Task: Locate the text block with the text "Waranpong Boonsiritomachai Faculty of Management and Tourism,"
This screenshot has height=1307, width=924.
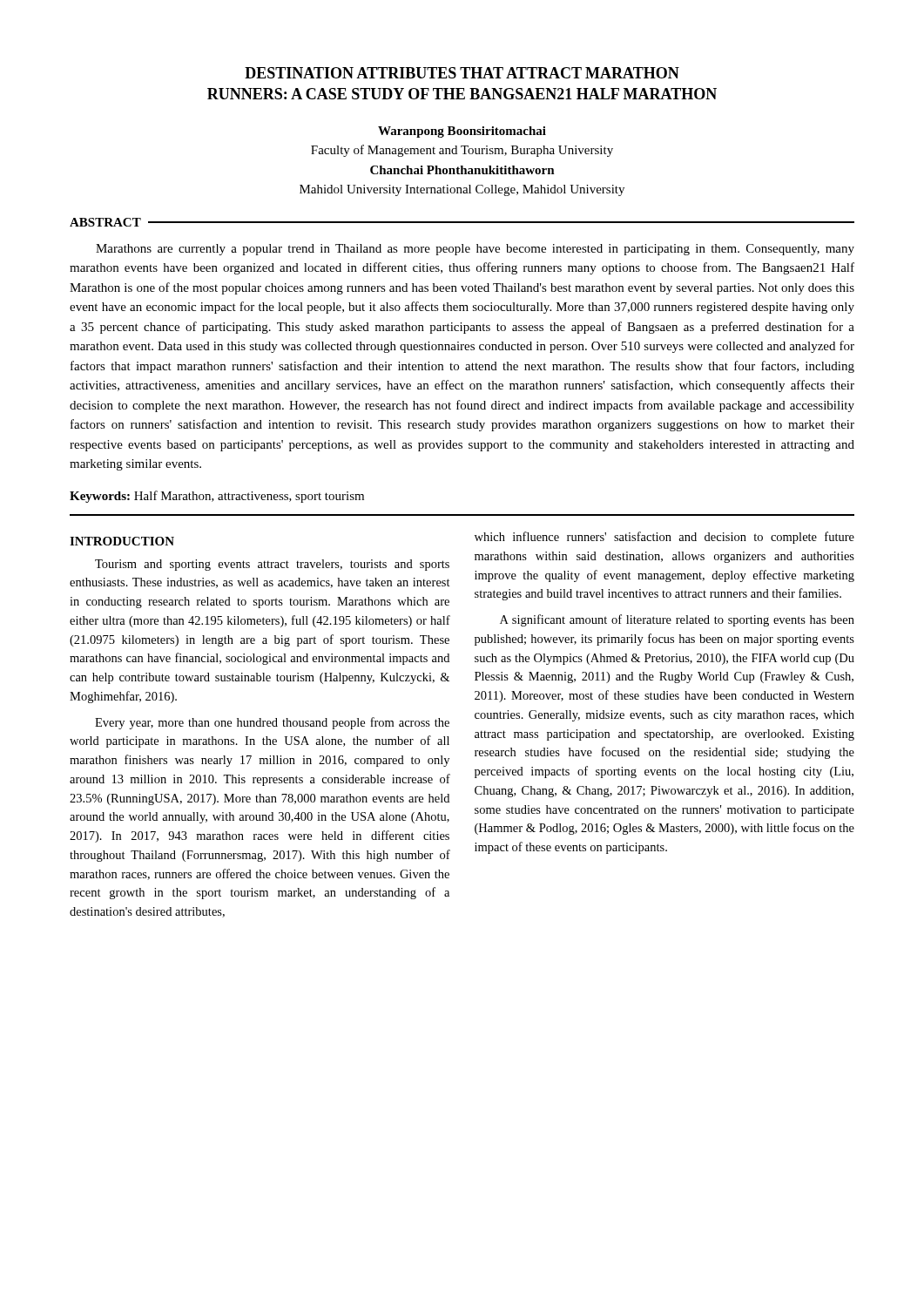Action: [462, 160]
